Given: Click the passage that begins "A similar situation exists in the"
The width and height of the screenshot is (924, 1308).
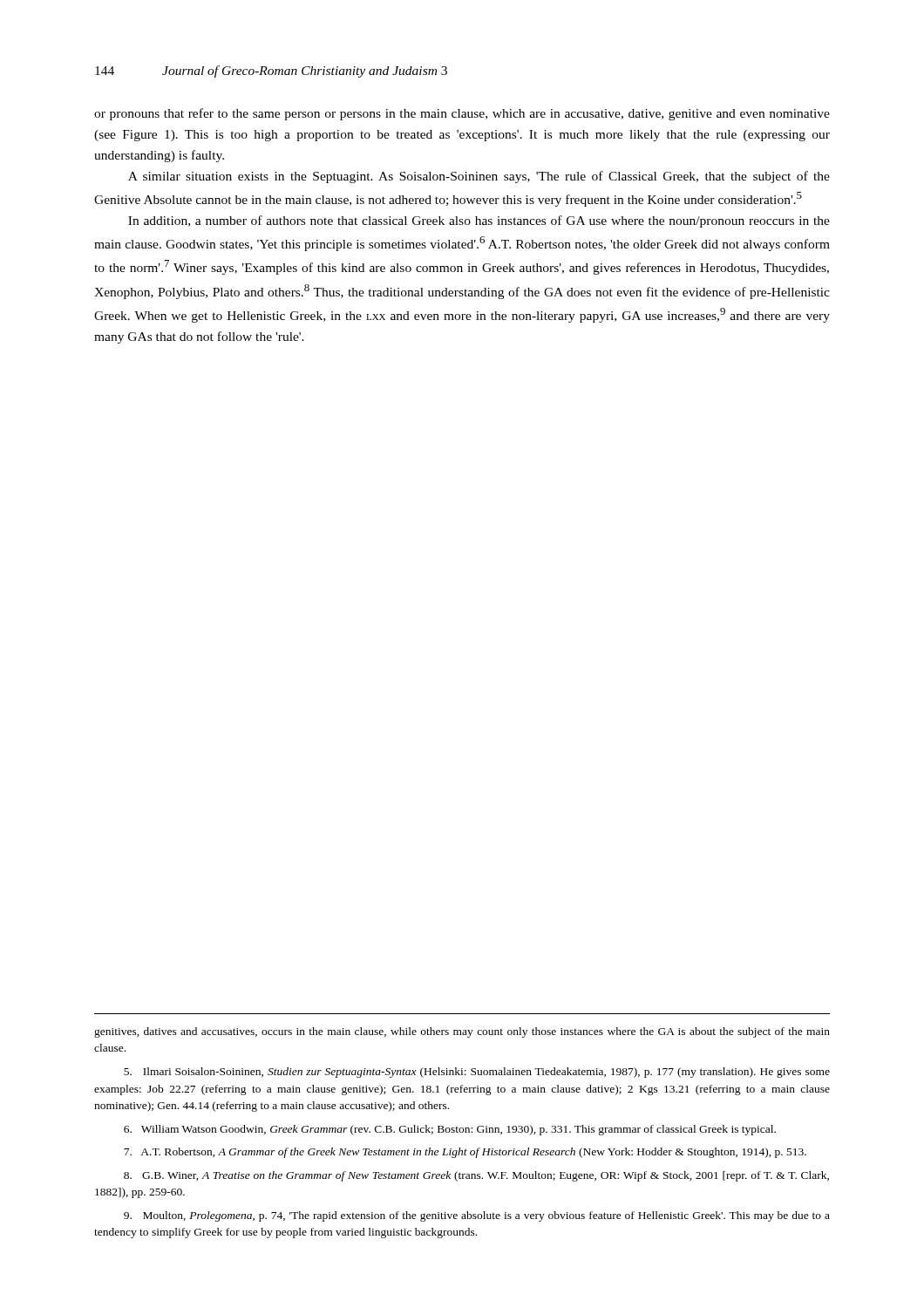Looking at the screenshot, I should click(462, 188).
